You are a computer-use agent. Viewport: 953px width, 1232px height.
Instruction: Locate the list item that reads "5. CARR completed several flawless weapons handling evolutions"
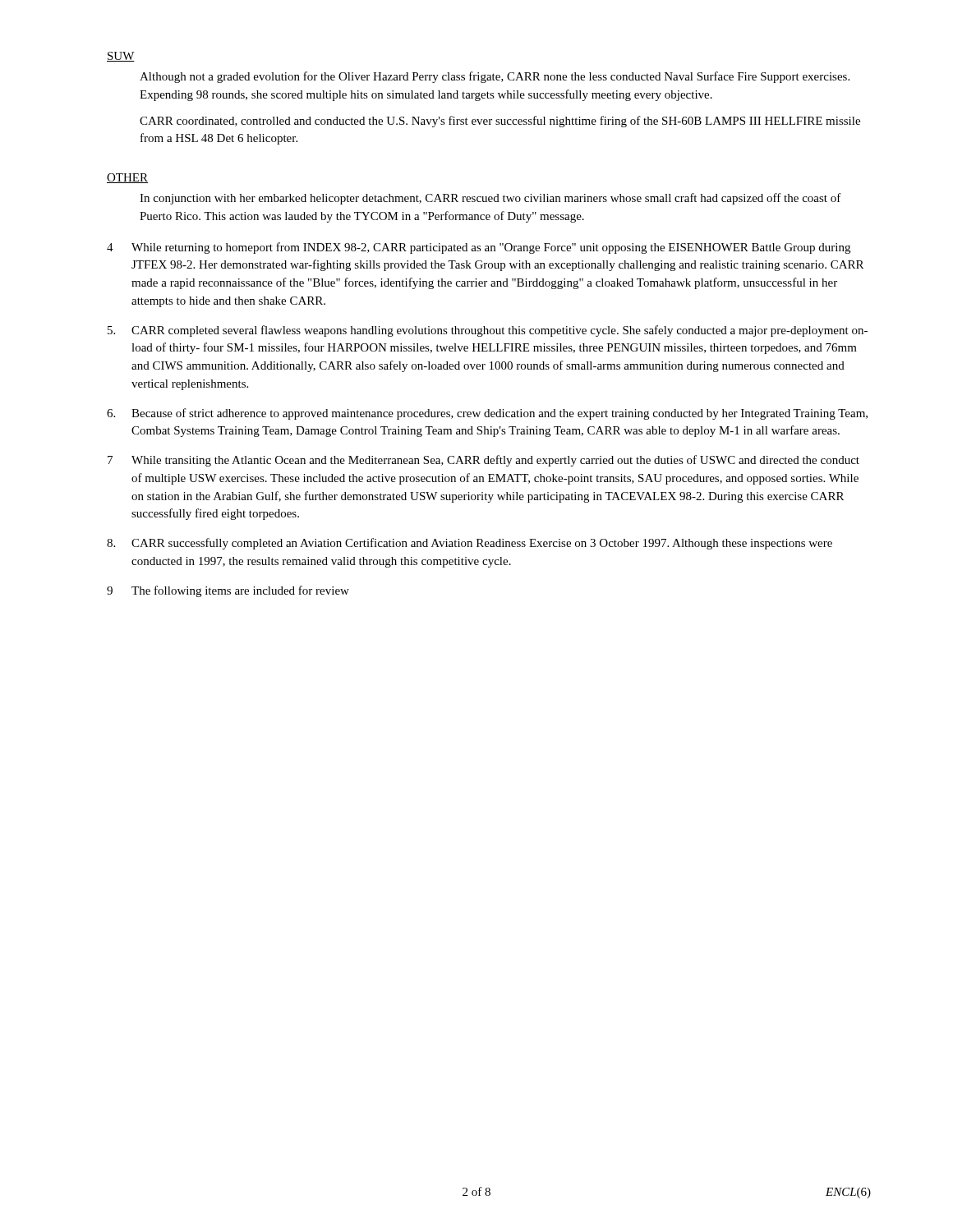click(x=489, y=357)
